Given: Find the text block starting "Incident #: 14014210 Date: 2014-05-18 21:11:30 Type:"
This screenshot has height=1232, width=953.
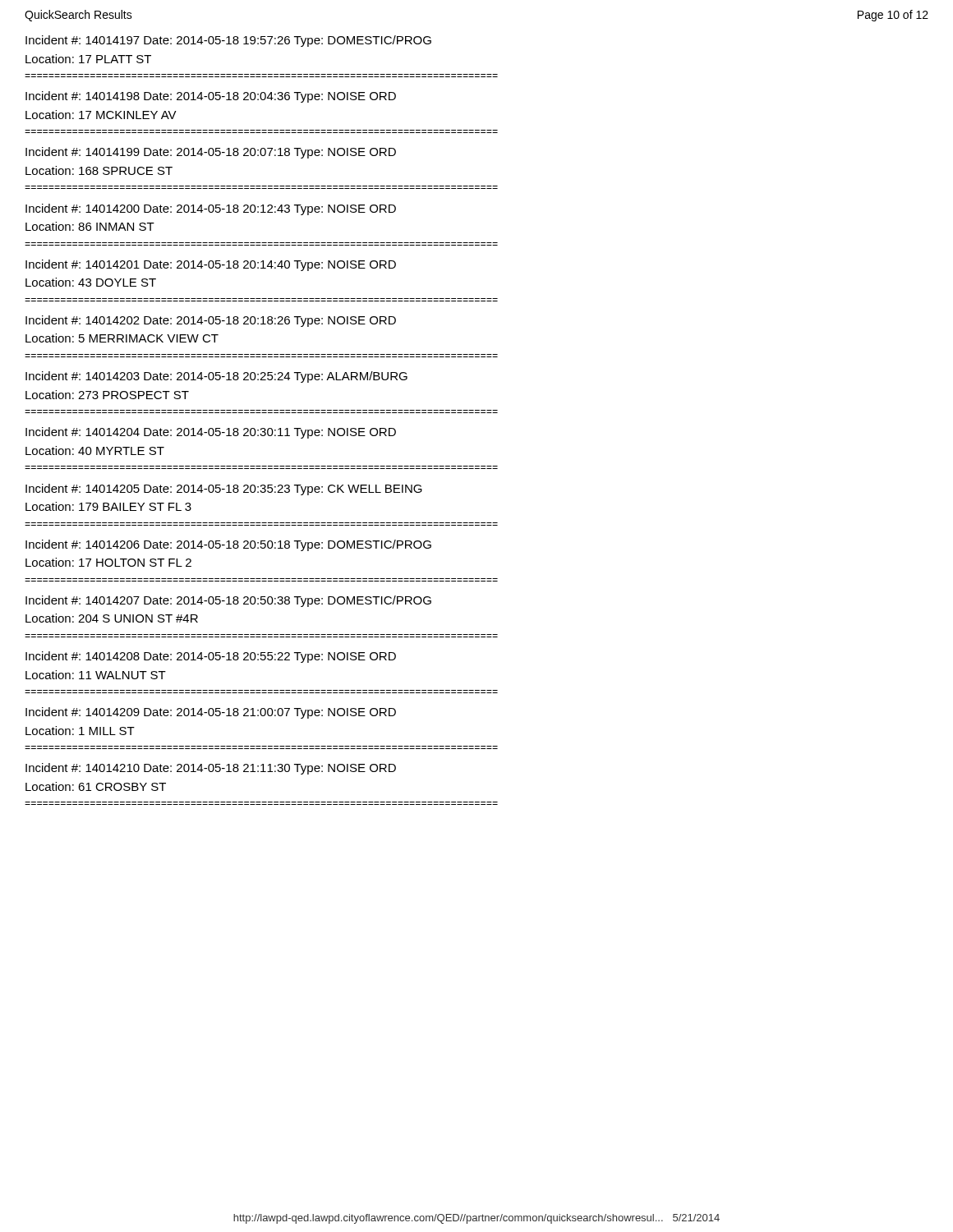Looking at the screenshot, I should click(x=211, y=769).
